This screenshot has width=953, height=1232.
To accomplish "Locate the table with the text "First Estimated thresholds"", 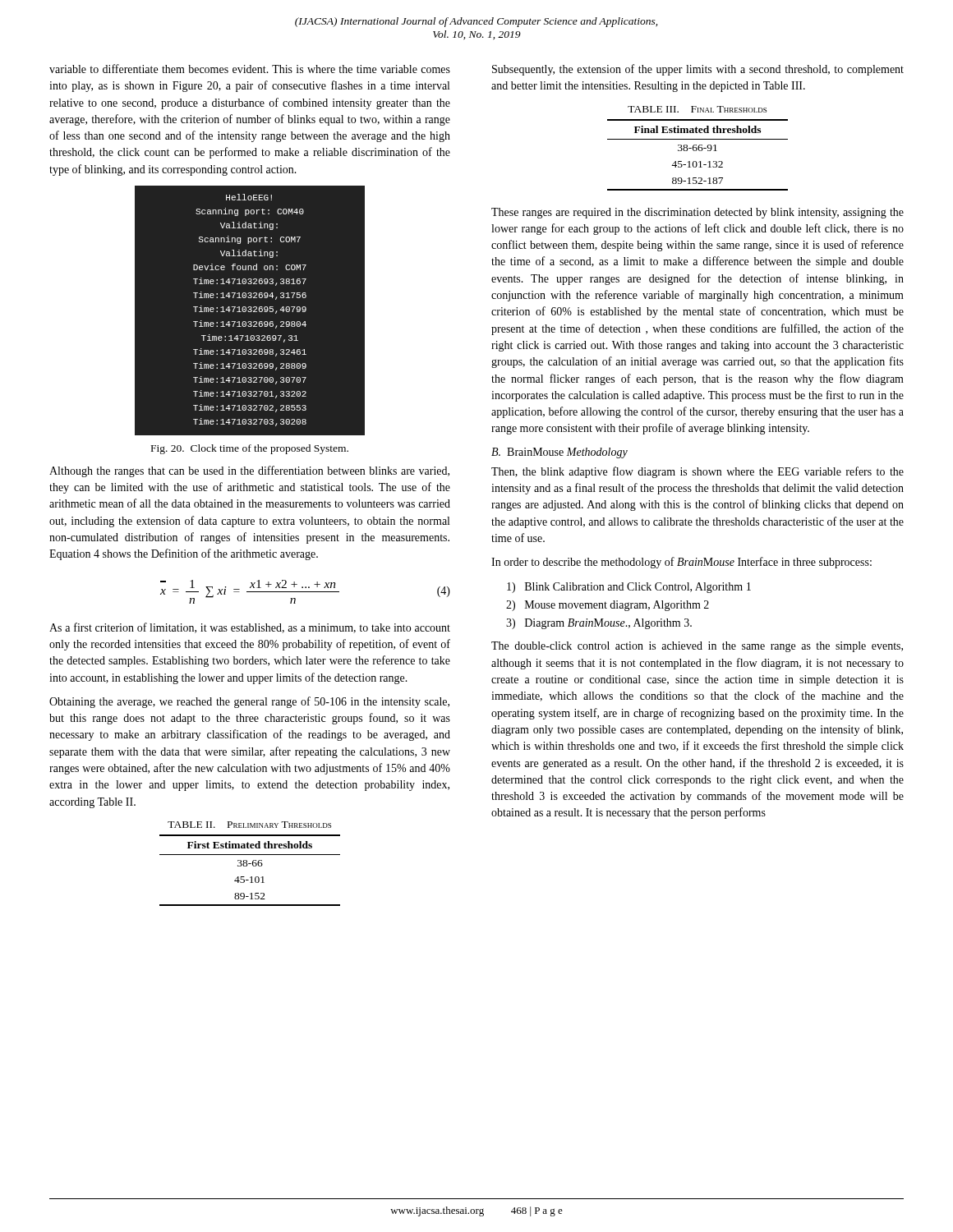I will click(x=250, y=871).
